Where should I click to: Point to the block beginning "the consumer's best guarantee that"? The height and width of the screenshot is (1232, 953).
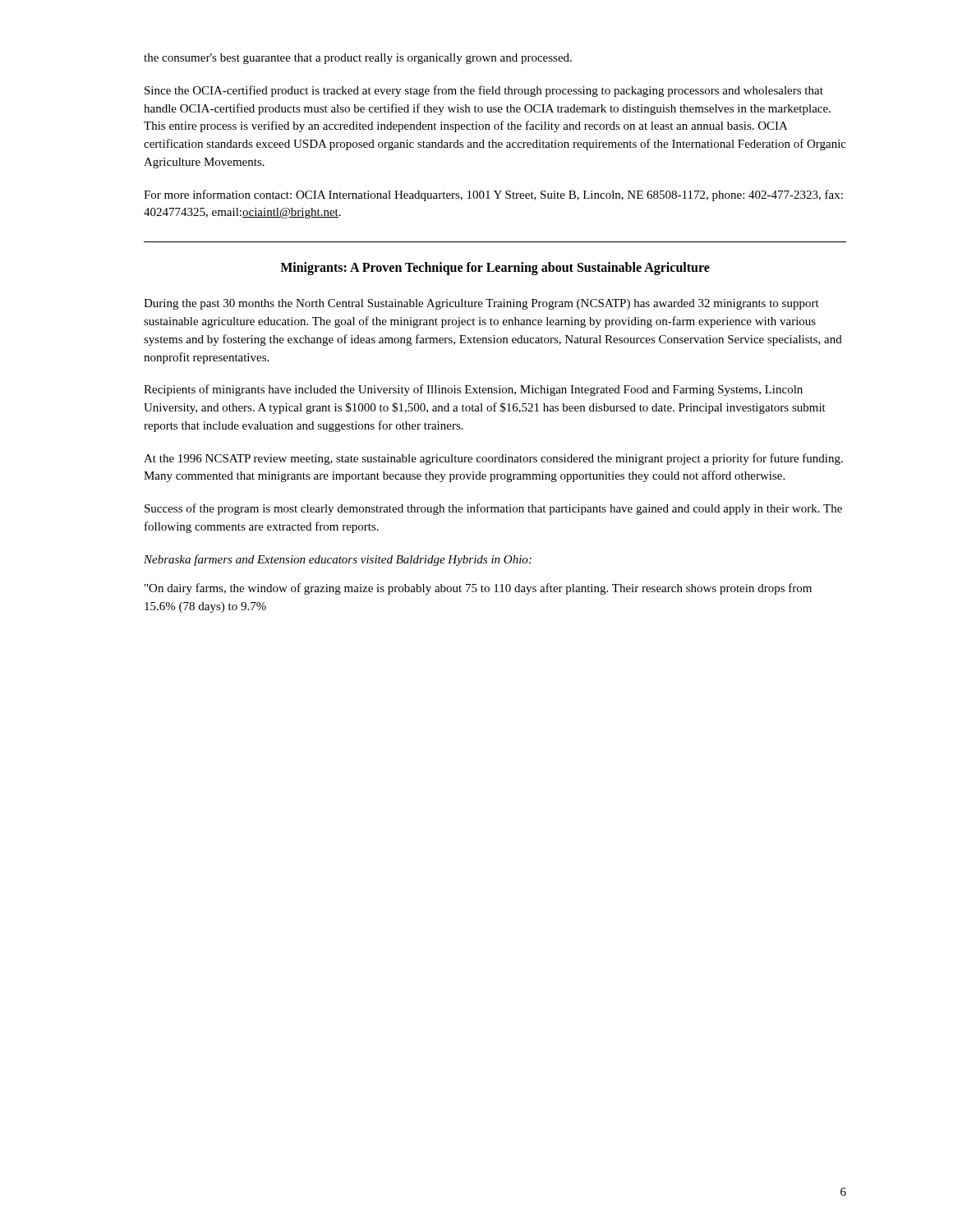(x=358, y=57)
